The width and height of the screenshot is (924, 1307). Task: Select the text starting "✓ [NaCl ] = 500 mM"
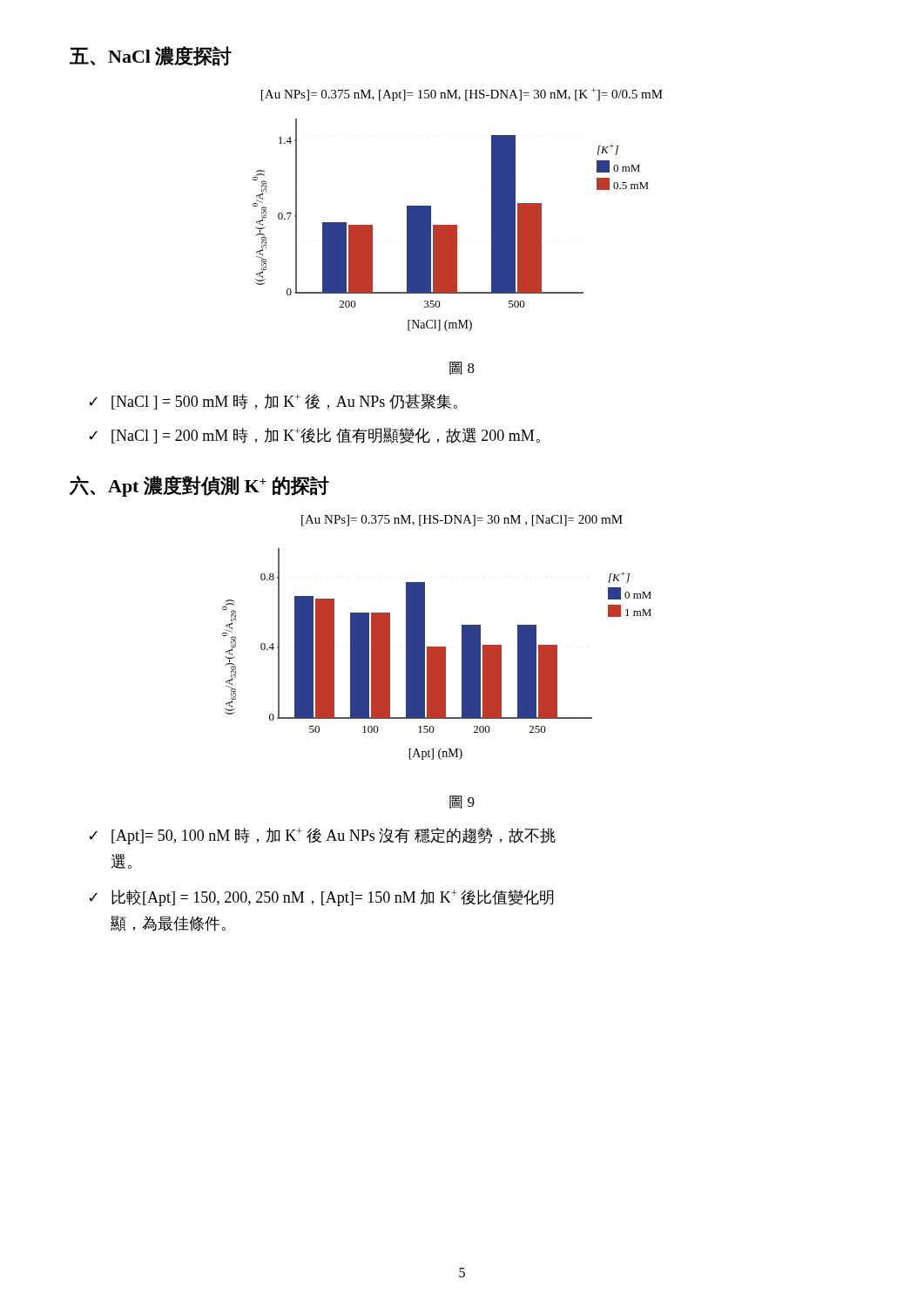click(x=273, y=402)
